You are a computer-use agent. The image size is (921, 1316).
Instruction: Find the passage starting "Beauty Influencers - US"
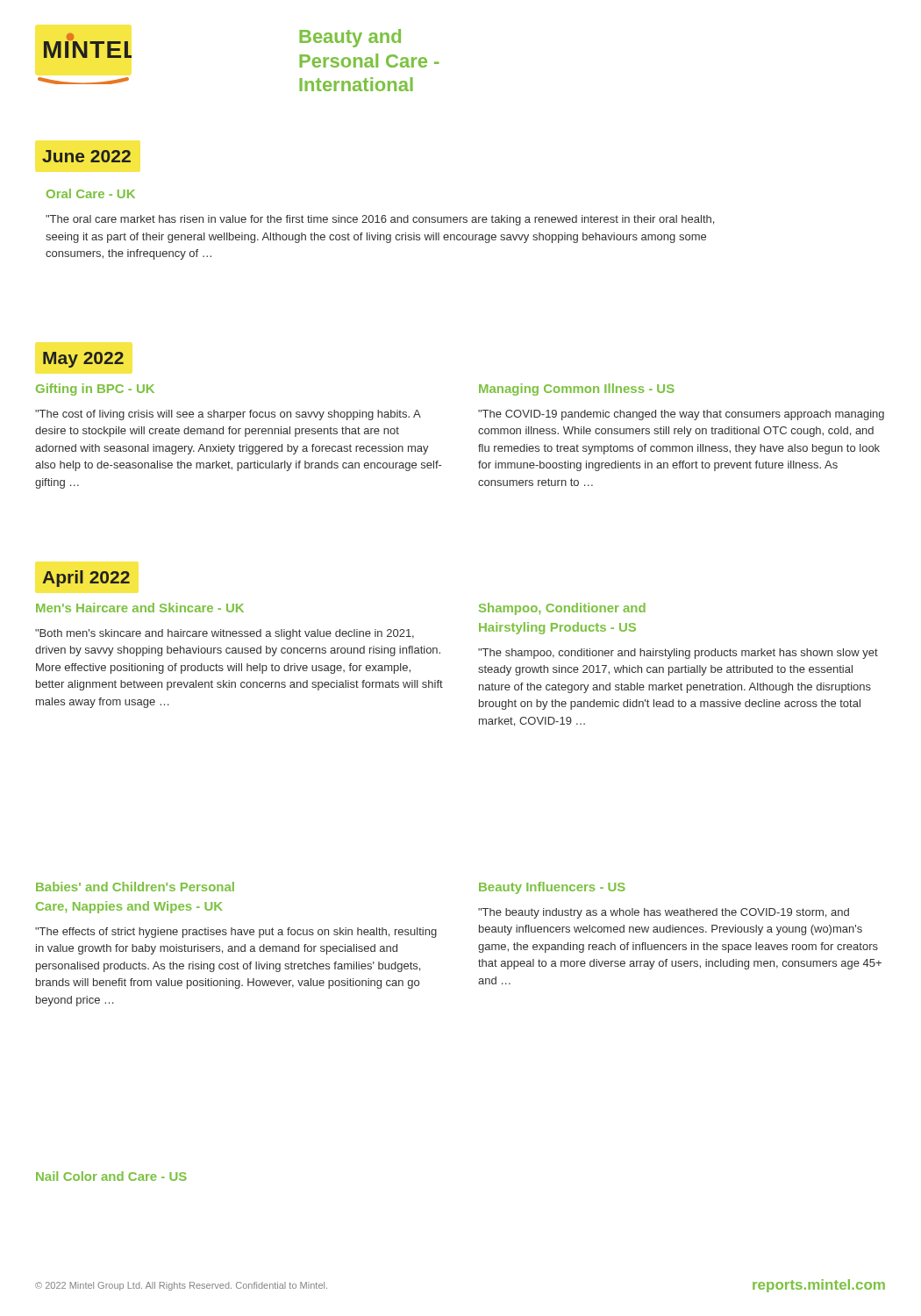click(x=552, y=888)
